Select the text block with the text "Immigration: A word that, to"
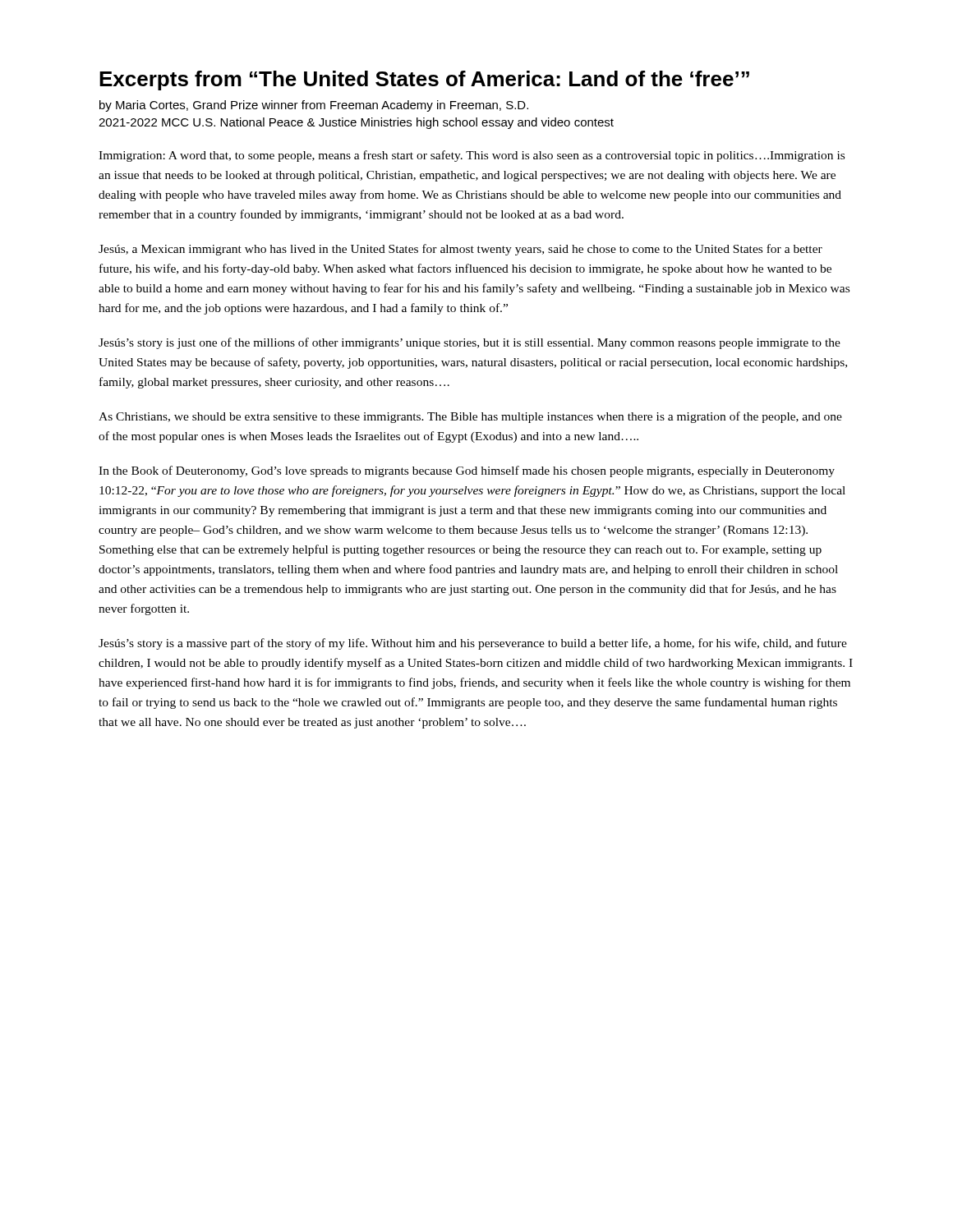The height and width of the screenshot is (1232, 953). [x=476, y=184]
